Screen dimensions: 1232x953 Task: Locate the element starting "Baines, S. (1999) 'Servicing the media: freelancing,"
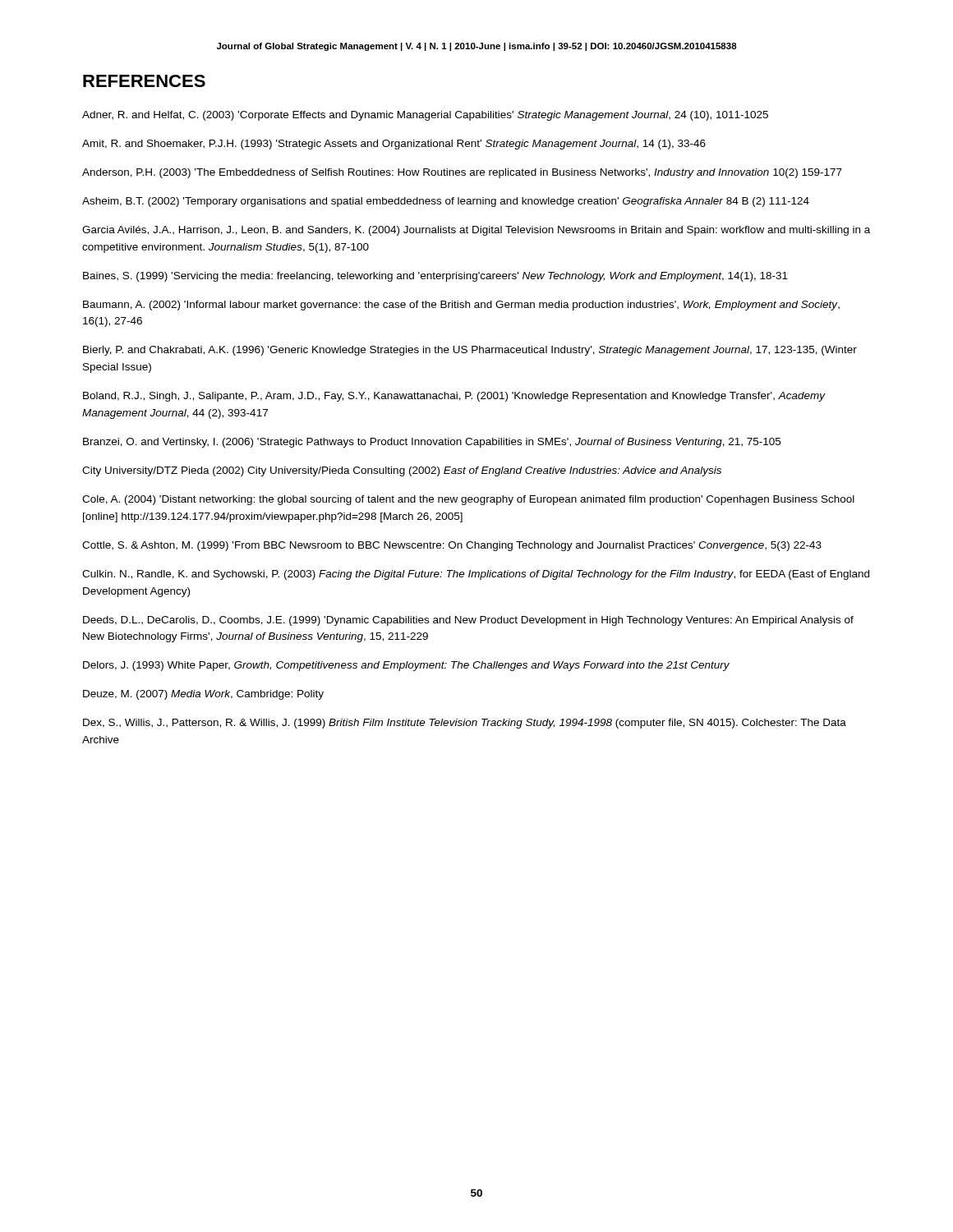click(x=435, y=275)
